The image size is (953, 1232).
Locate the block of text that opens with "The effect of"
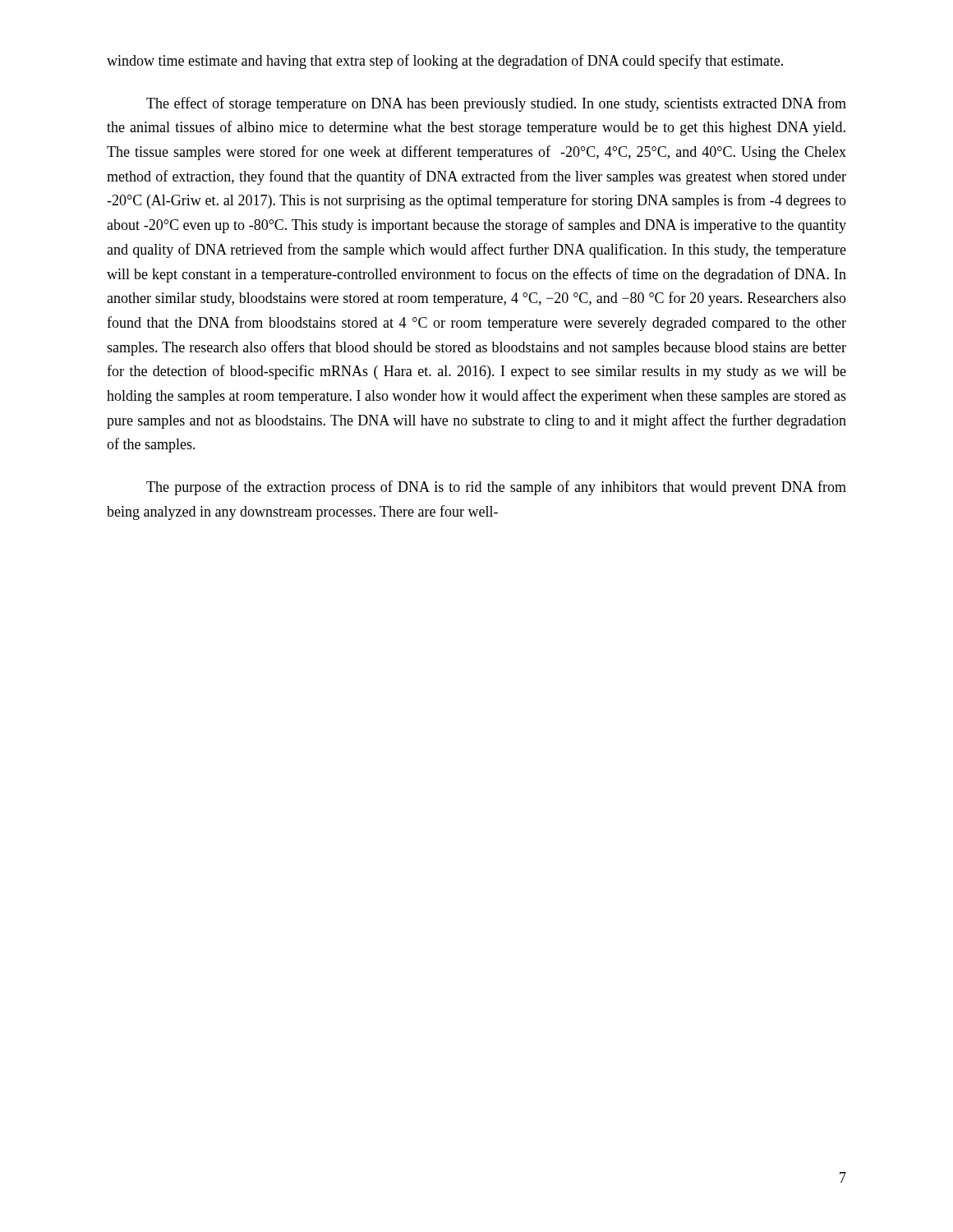pyautogui.click(x=476, y=274)
